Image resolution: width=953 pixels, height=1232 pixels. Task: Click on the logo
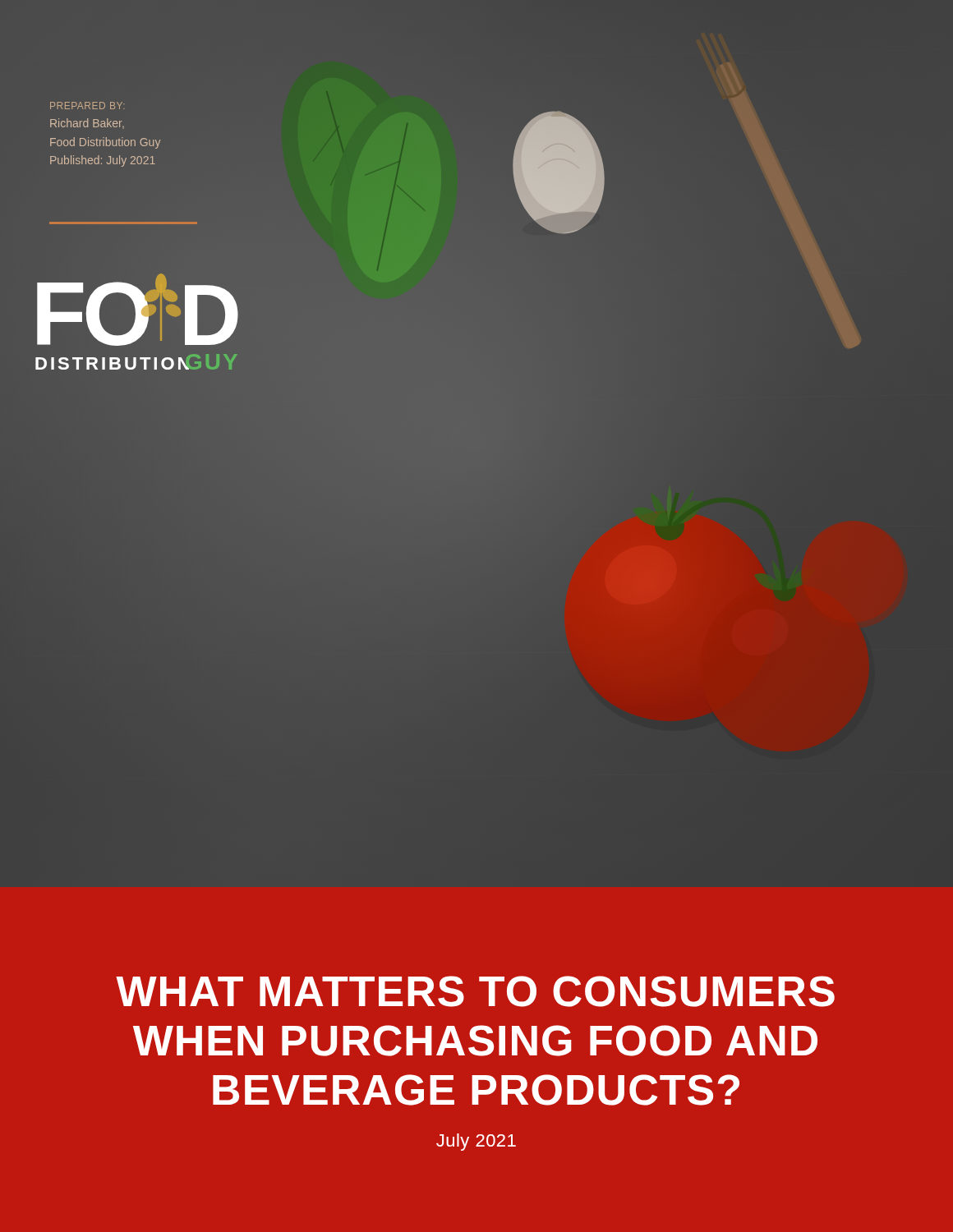[140, 322]
